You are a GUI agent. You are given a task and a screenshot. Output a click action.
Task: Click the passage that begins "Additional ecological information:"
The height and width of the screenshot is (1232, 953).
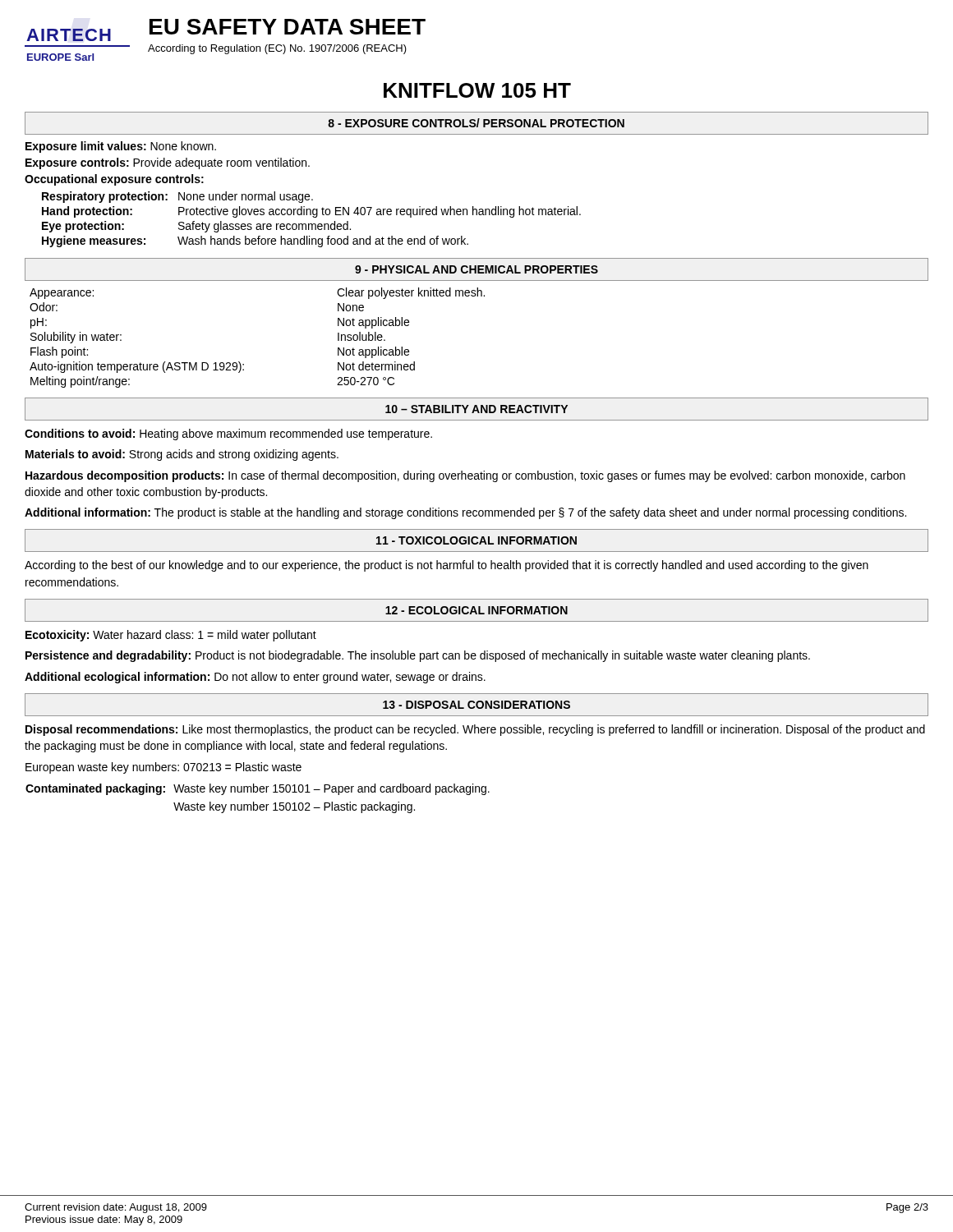(x=255, y=676)
